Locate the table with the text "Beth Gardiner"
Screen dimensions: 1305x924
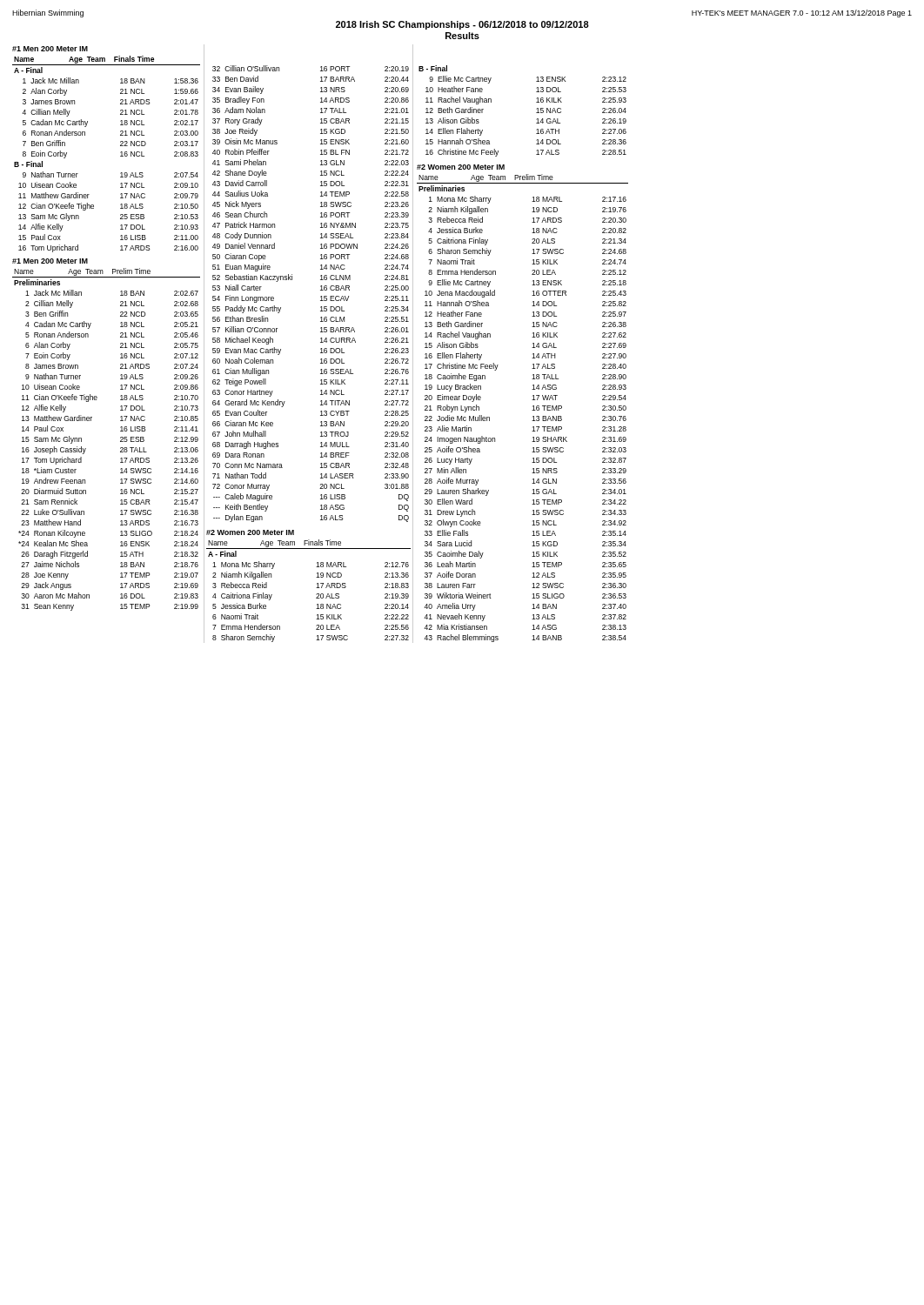tap(522, 111)
